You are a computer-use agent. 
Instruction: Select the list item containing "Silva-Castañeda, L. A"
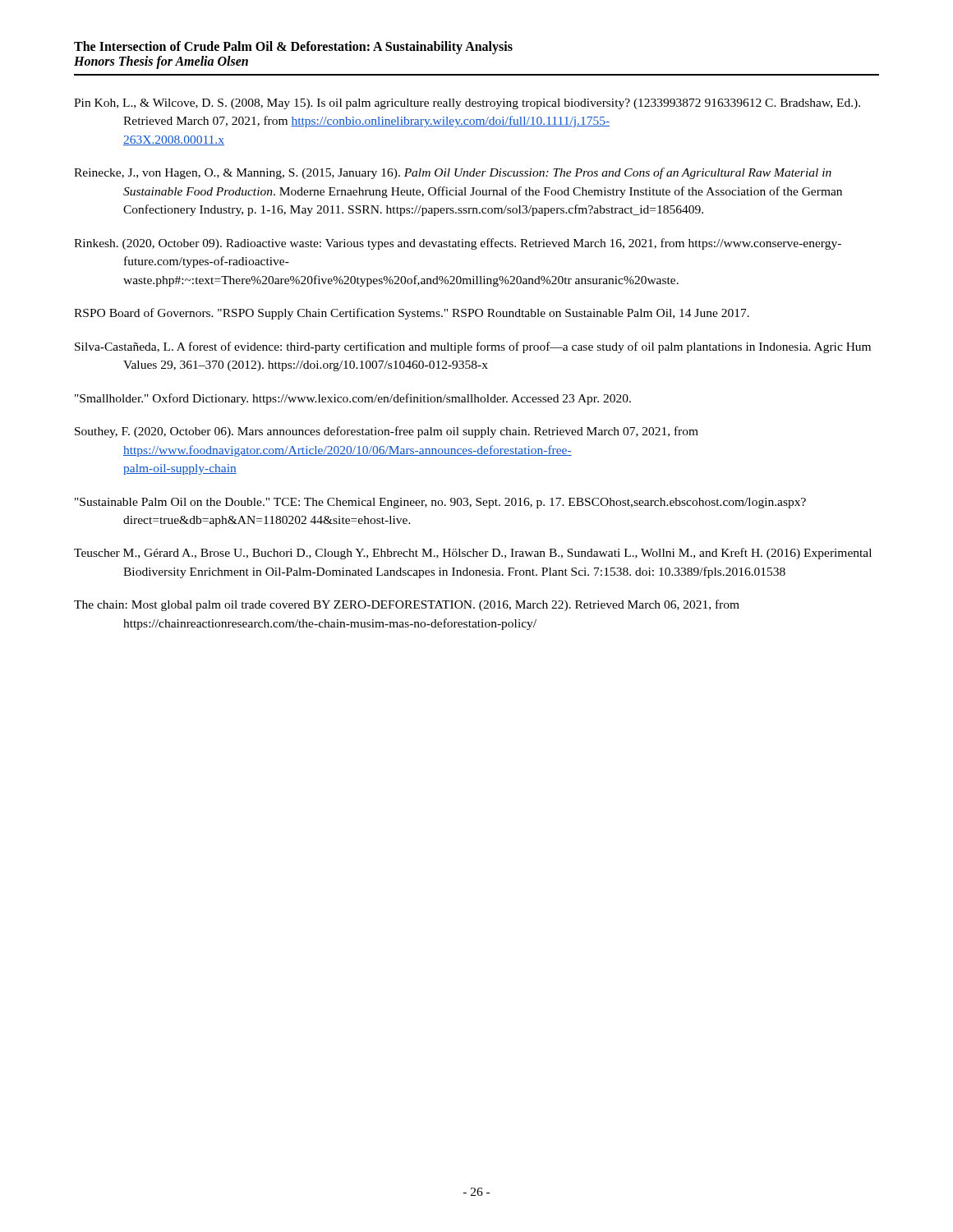coord(473,355)
